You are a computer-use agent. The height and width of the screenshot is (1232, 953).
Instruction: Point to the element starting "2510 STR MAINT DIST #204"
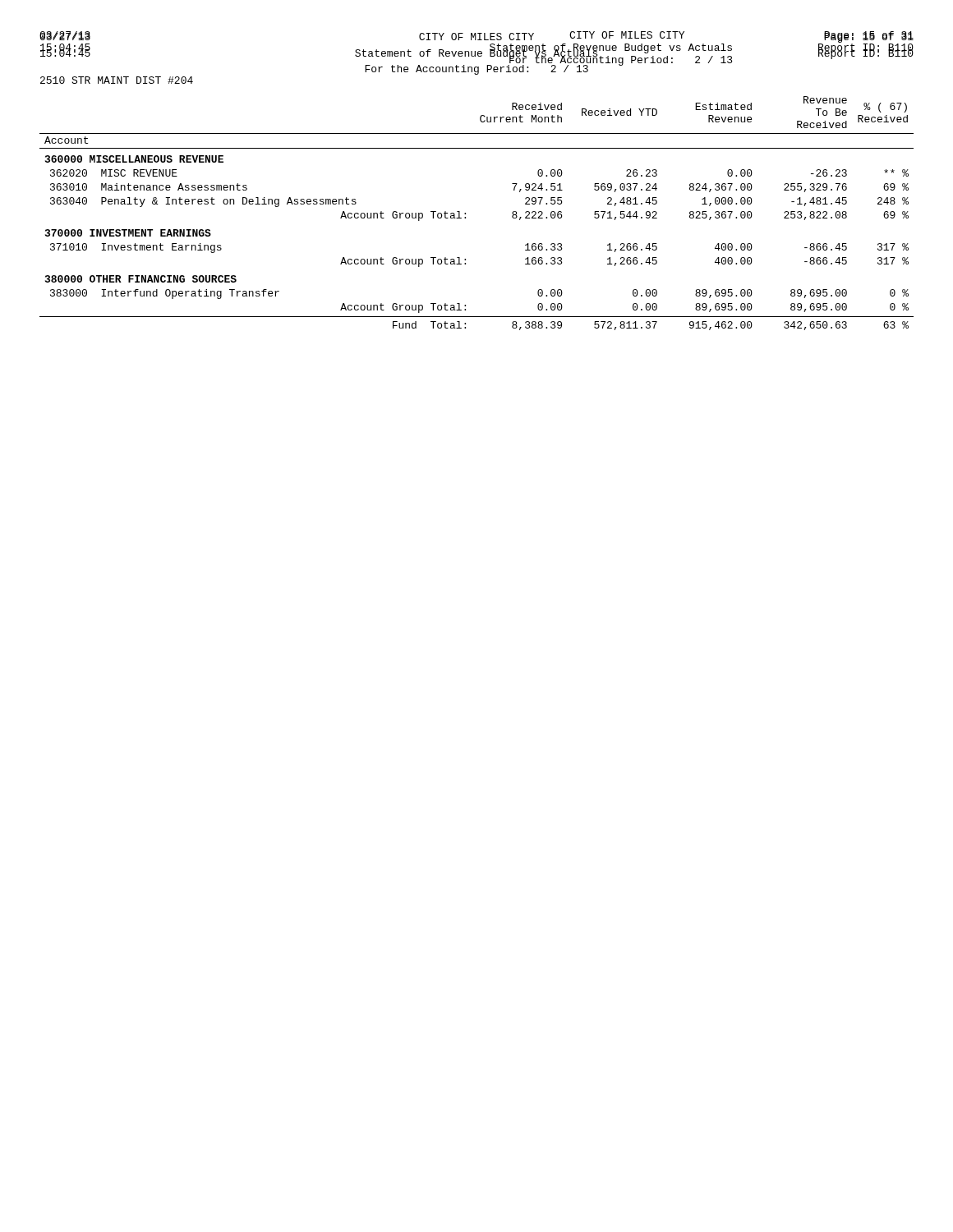[x=116, y=81]
